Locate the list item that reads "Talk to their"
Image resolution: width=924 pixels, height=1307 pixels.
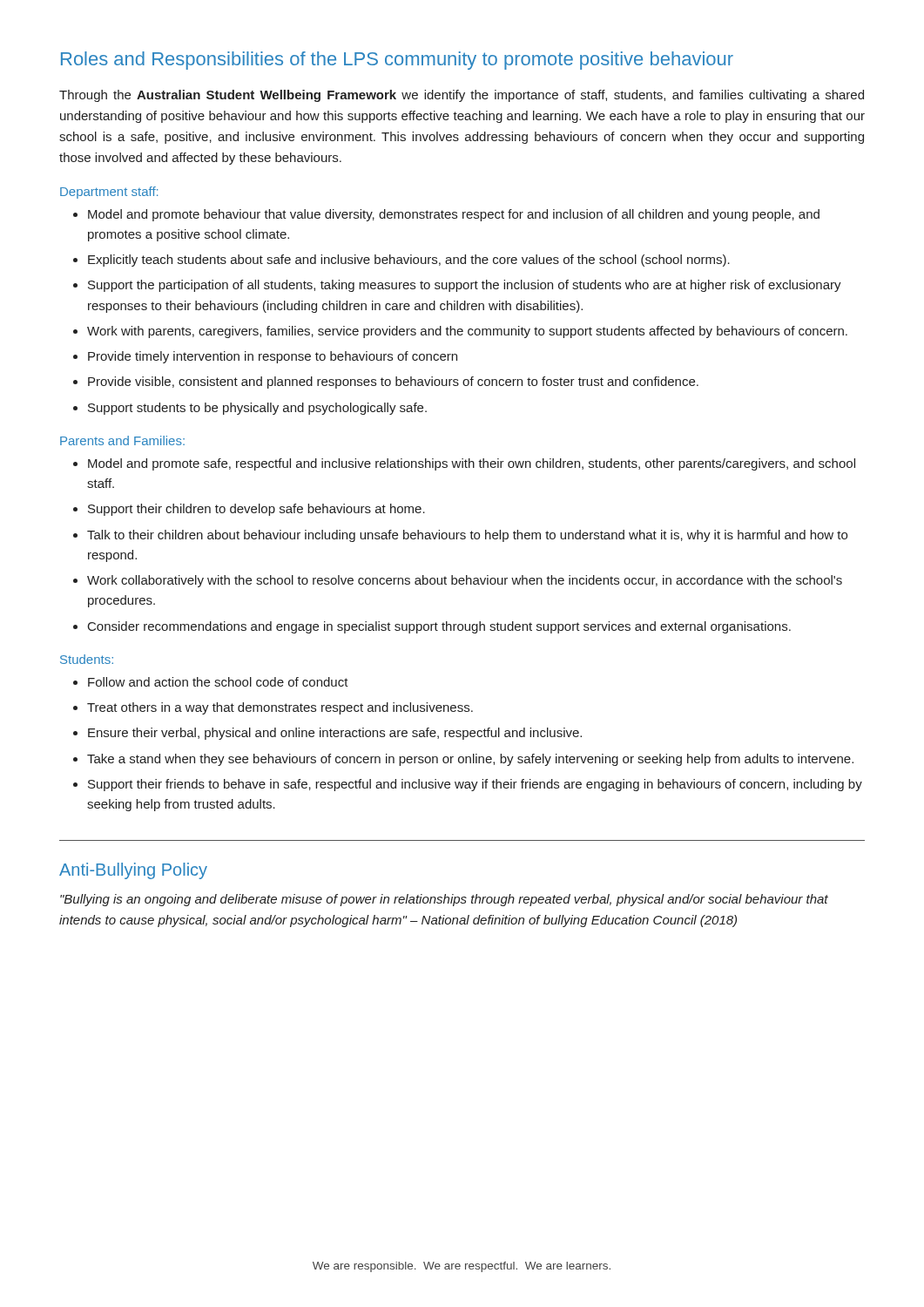468,544
